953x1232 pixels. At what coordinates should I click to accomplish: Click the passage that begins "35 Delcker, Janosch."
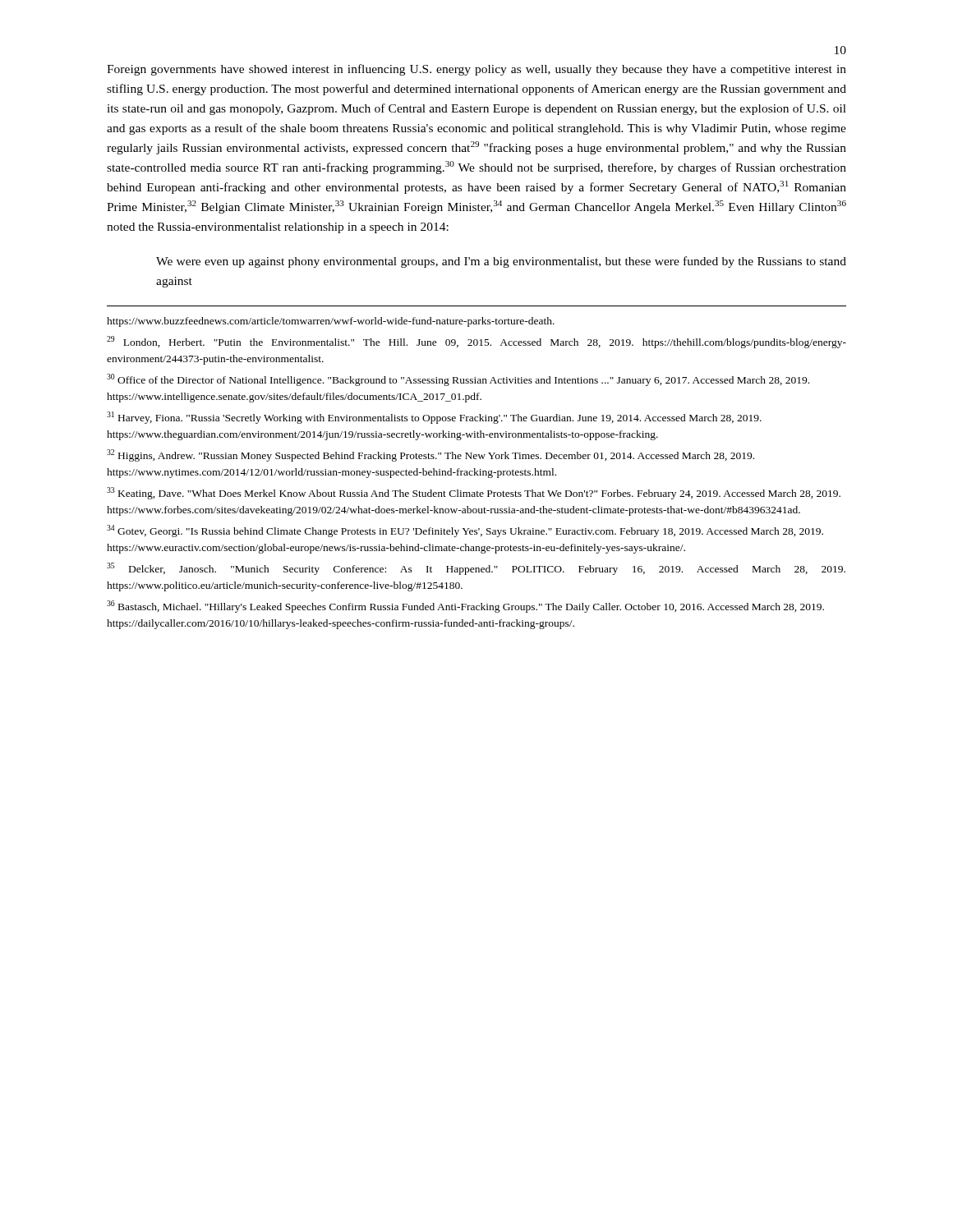pos(476,576)
